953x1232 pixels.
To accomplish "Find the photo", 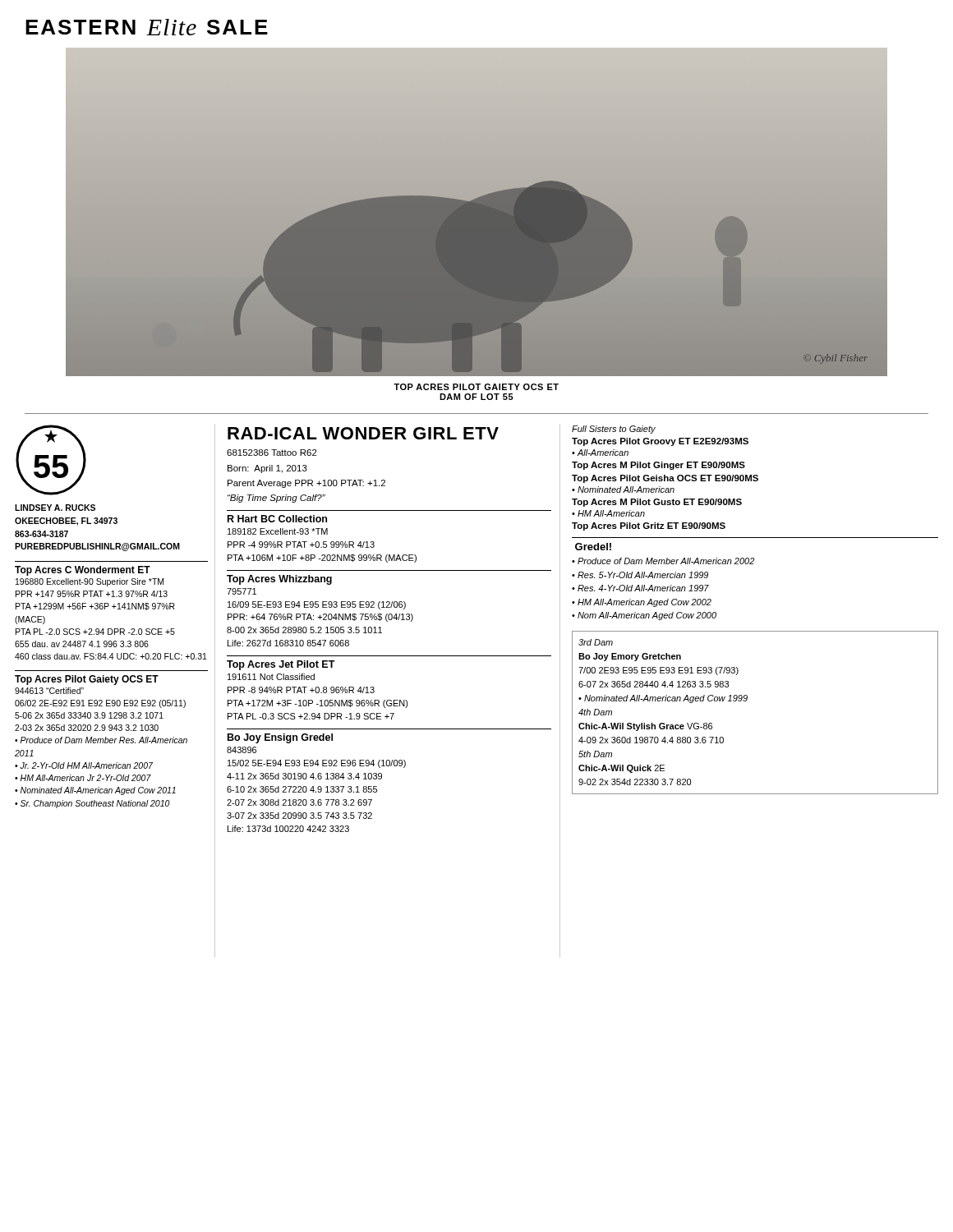I will click(x=476, y=212).
